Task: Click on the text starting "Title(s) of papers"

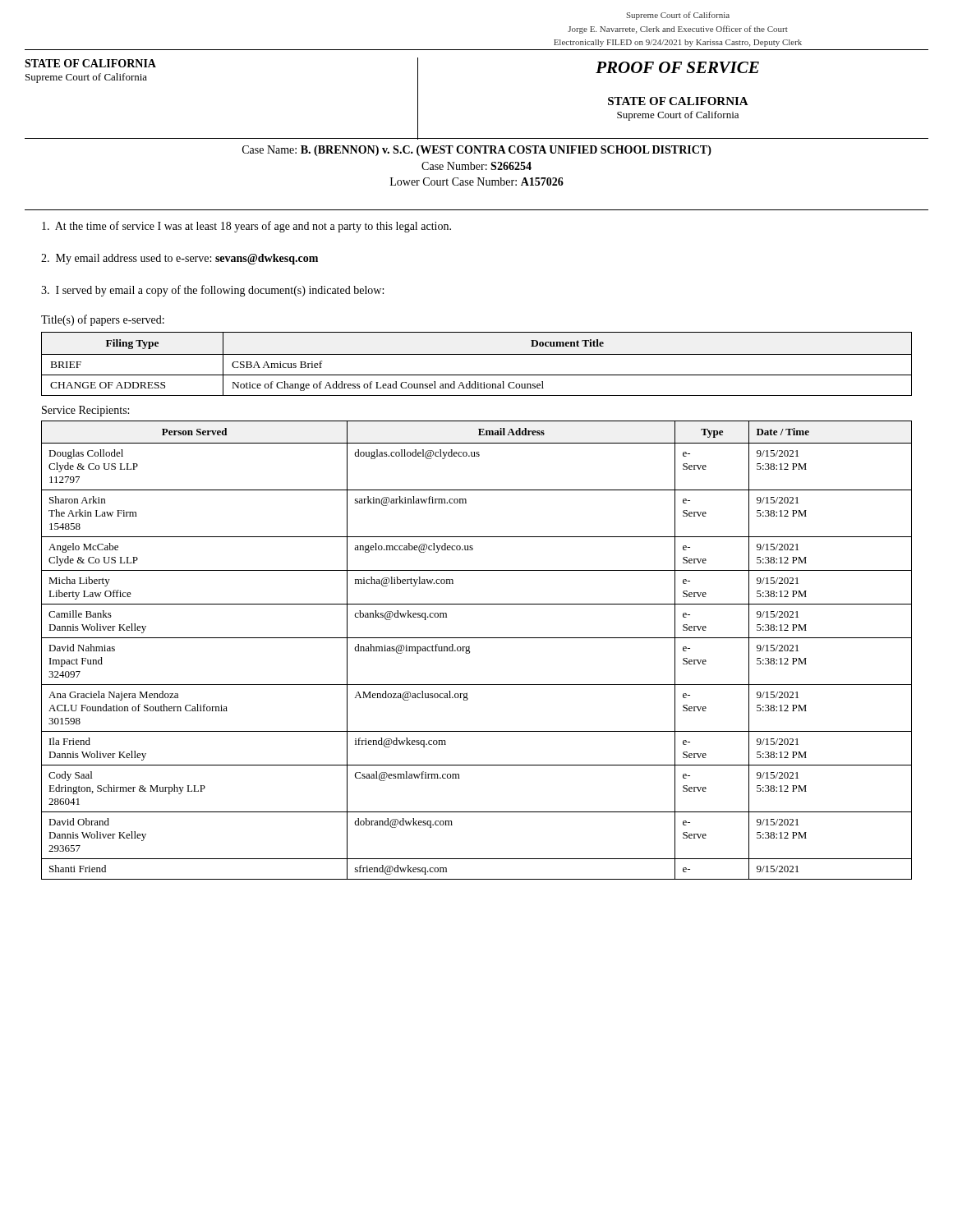Action: click(x=103, y=320)
